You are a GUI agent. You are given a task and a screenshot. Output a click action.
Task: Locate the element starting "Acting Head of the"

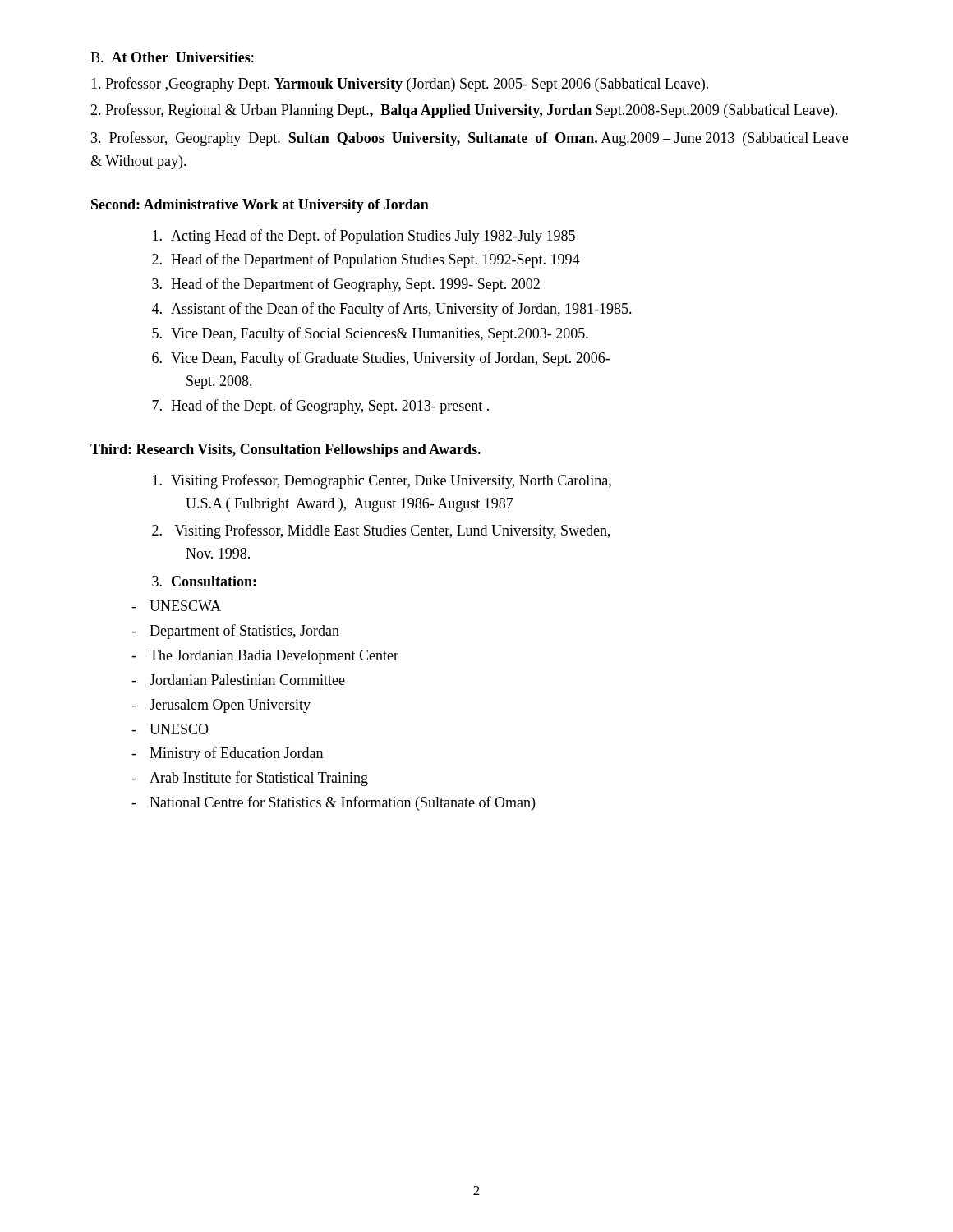(x=497, y=236)
